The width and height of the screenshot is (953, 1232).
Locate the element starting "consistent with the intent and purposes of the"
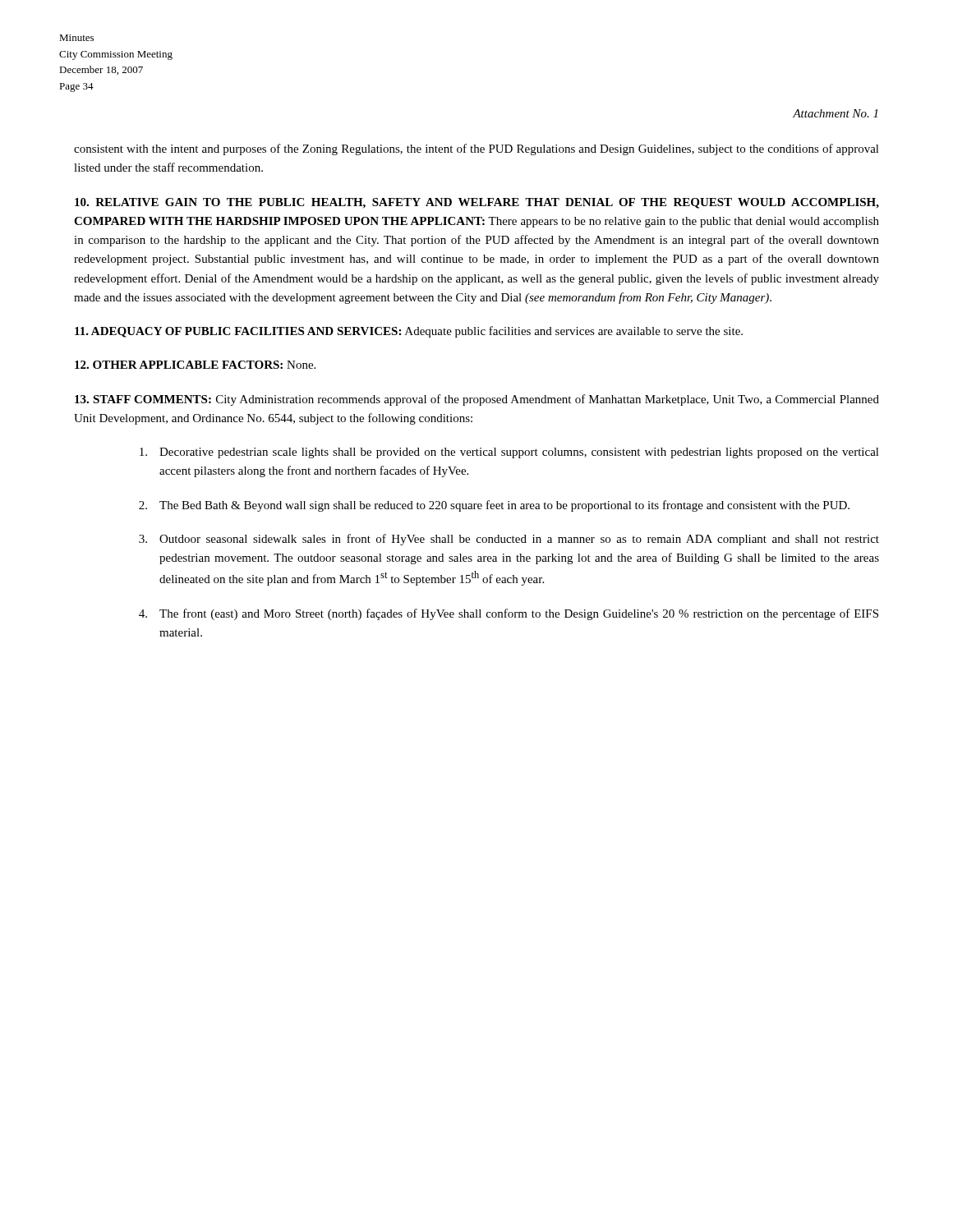click(x=476, y=159)
